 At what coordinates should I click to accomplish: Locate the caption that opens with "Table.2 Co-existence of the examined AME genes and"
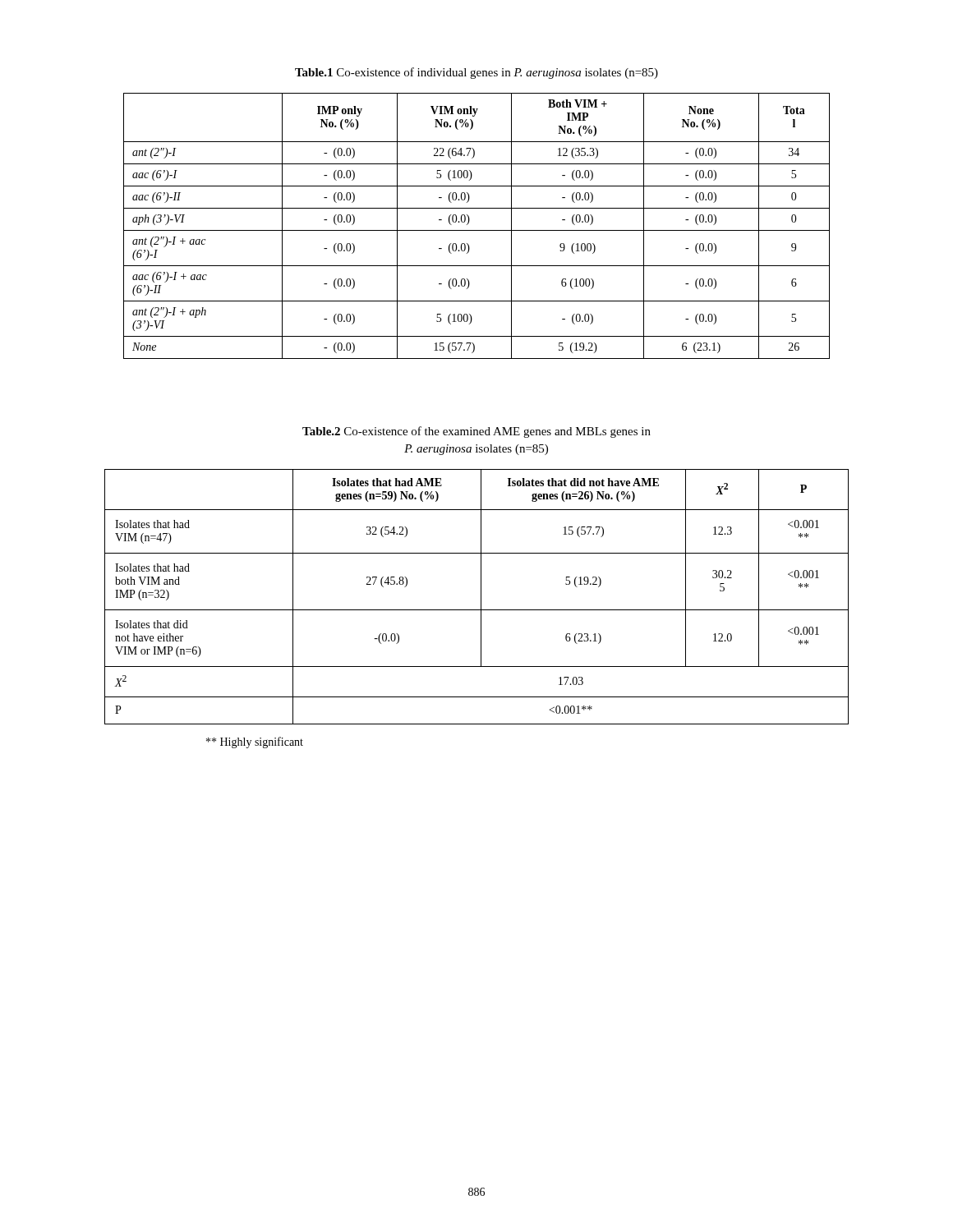(476, 431)
